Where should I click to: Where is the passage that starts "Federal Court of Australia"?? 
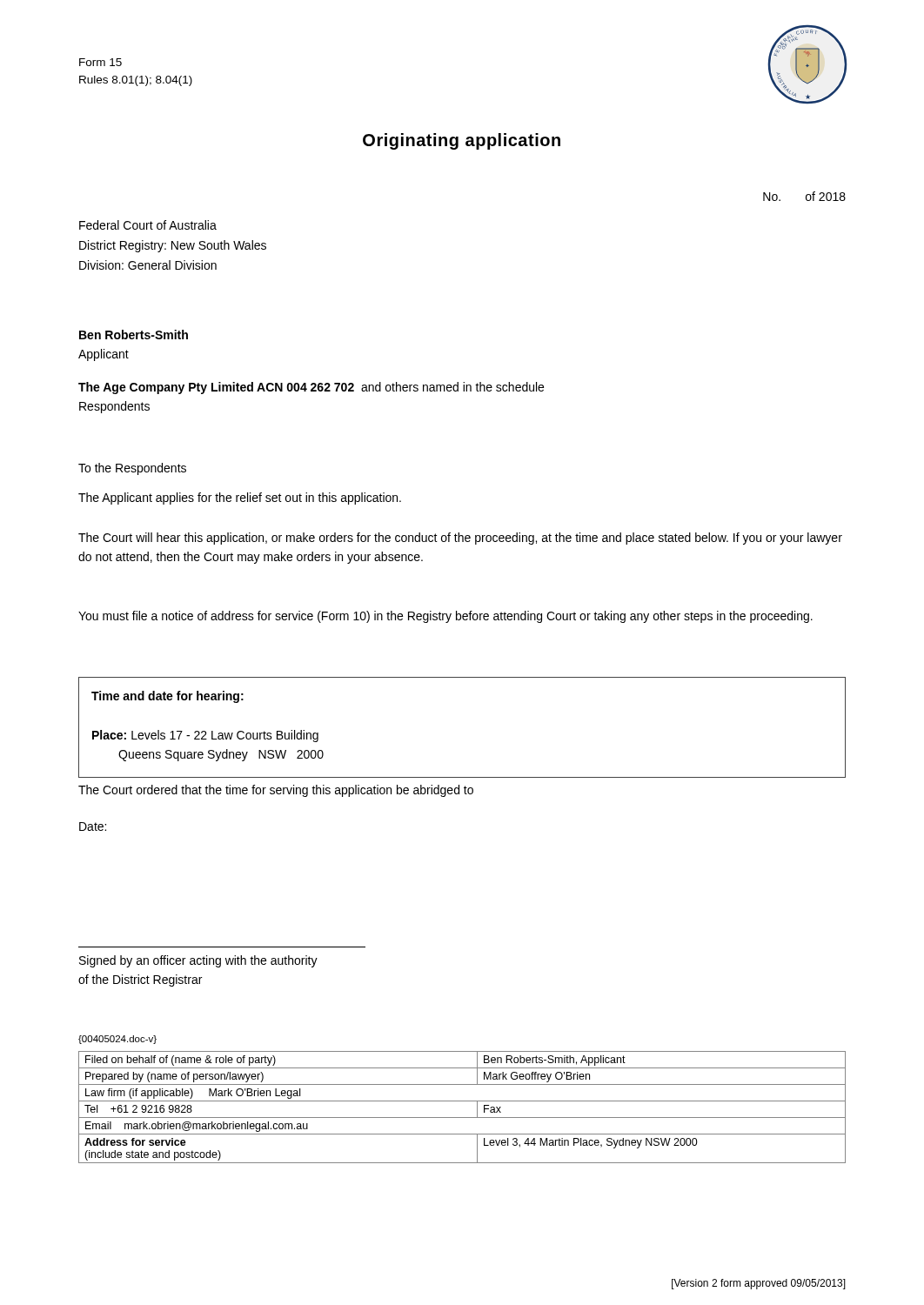173,245
